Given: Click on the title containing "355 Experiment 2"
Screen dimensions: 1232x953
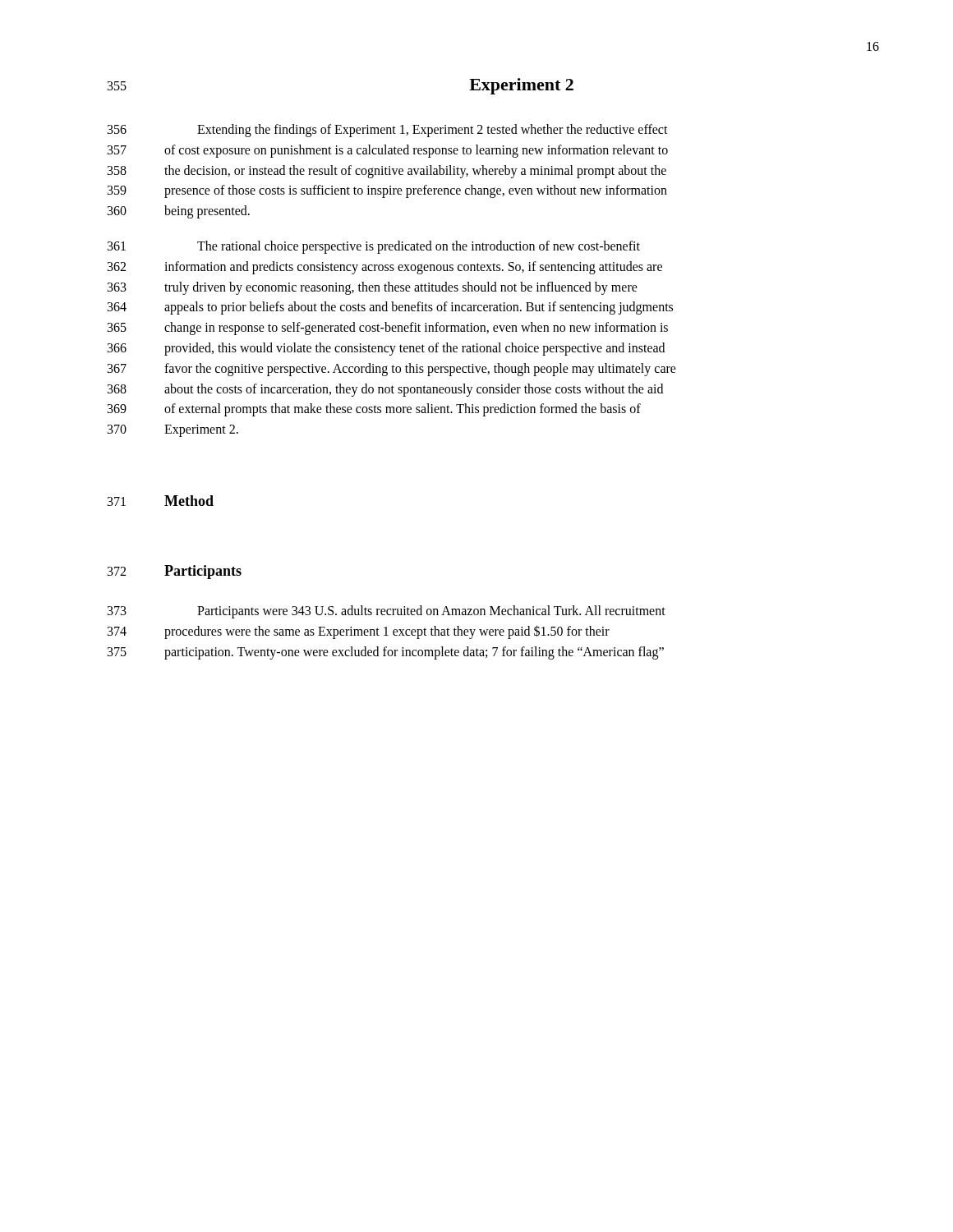Looking at the screenshot, I should coord(493,85).
